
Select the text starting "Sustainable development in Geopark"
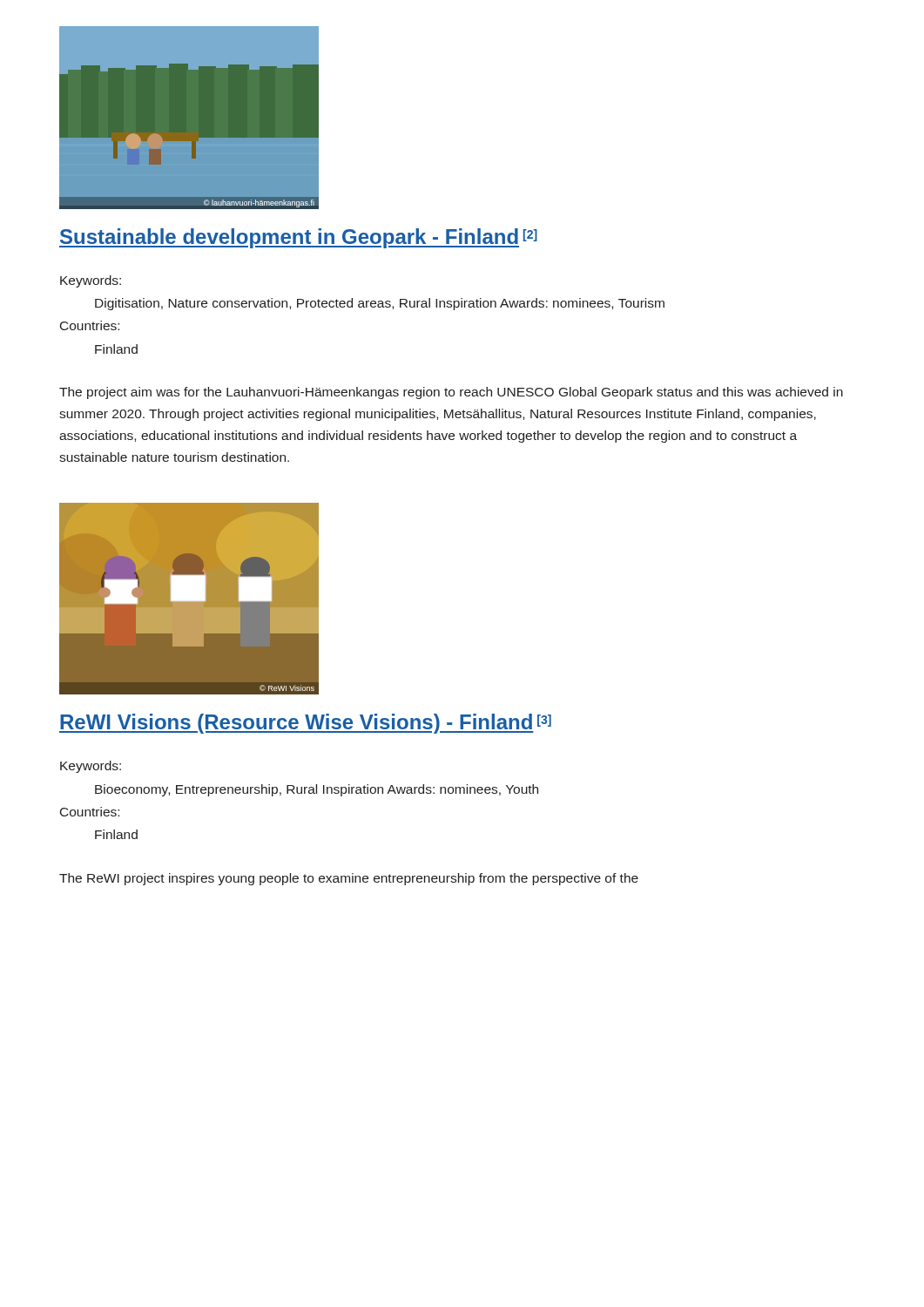click(x=298, y=237)
